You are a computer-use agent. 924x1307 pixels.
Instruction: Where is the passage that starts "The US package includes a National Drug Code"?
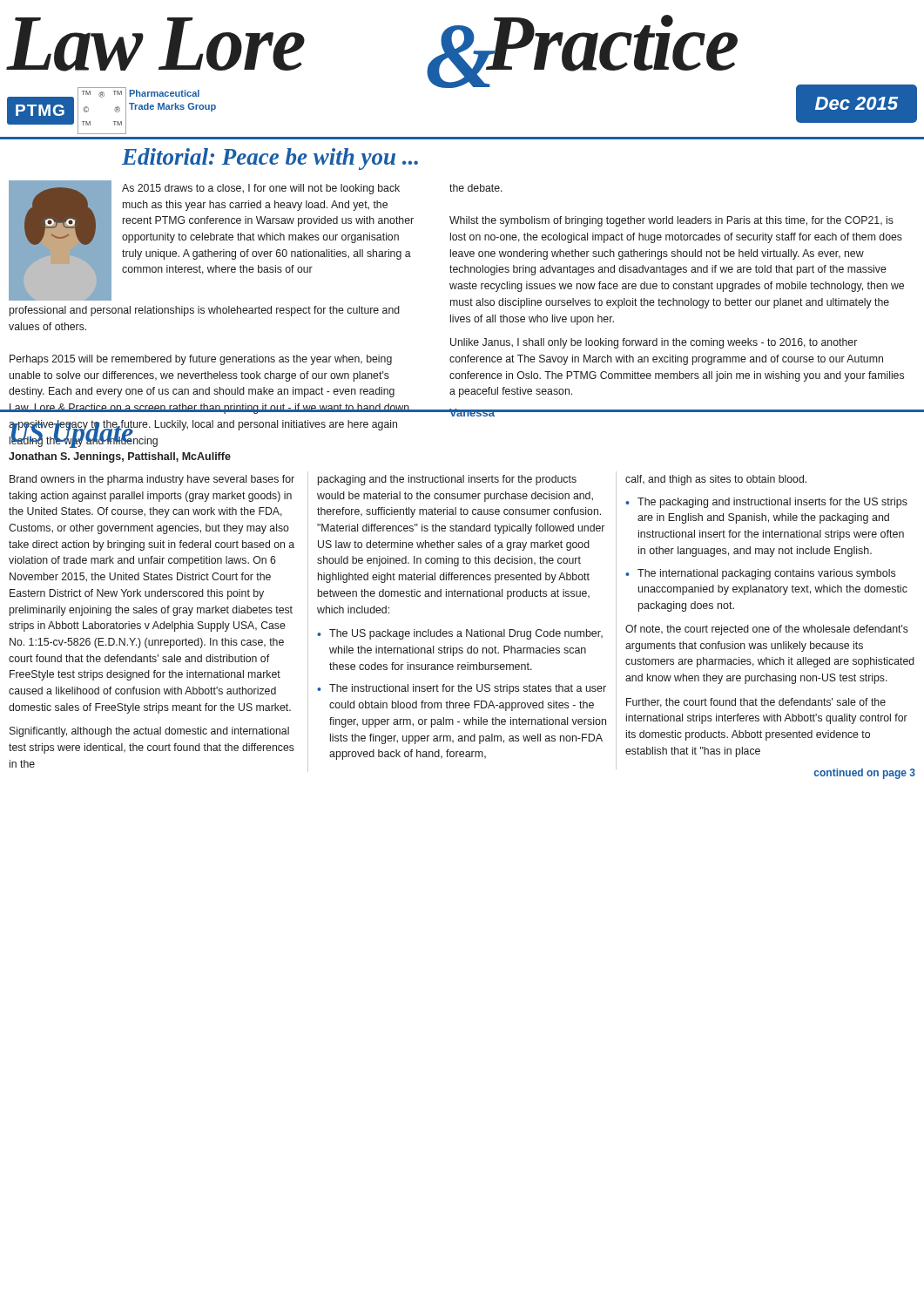(466, 650)
